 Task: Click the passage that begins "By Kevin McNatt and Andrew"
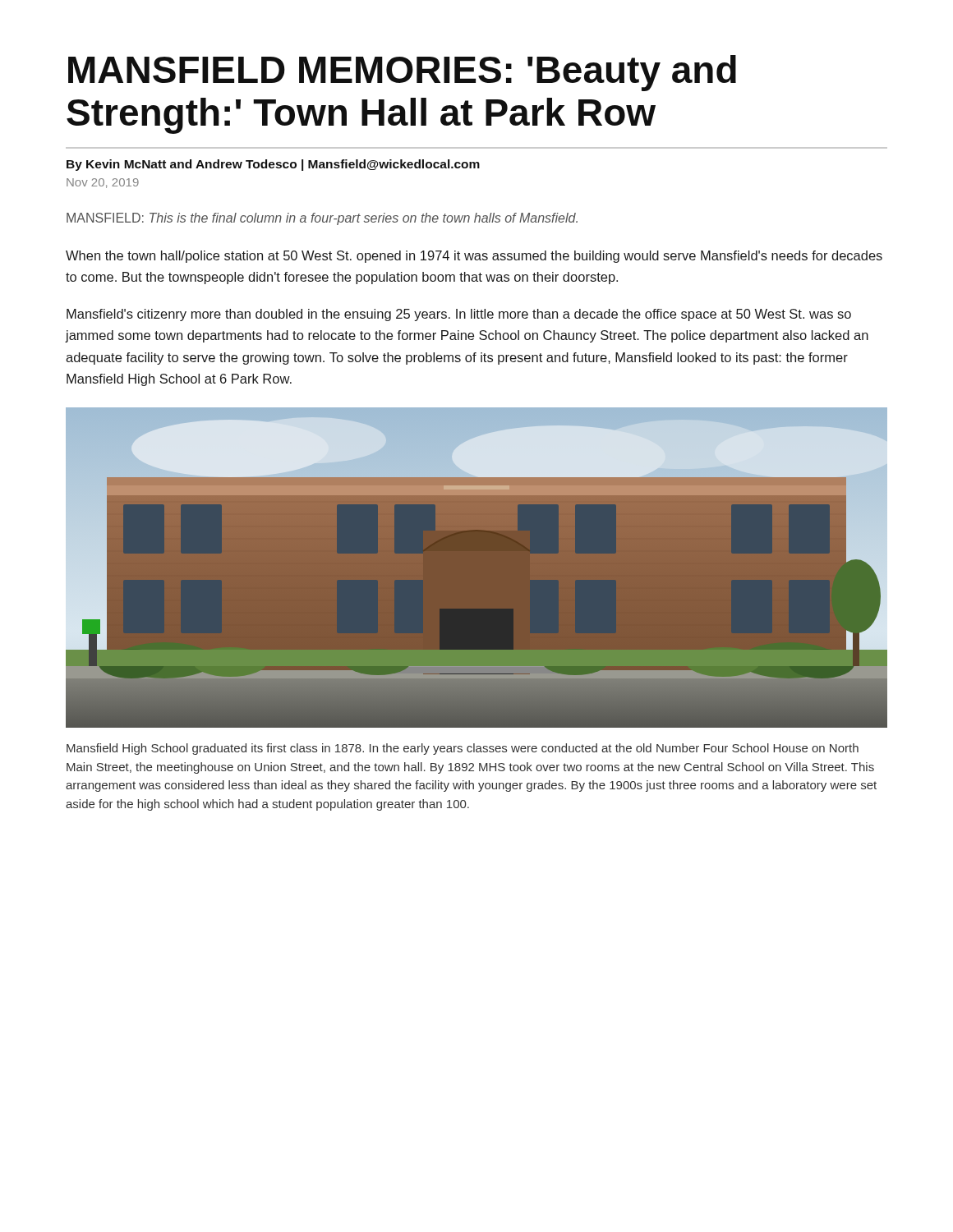pos(273,164)
